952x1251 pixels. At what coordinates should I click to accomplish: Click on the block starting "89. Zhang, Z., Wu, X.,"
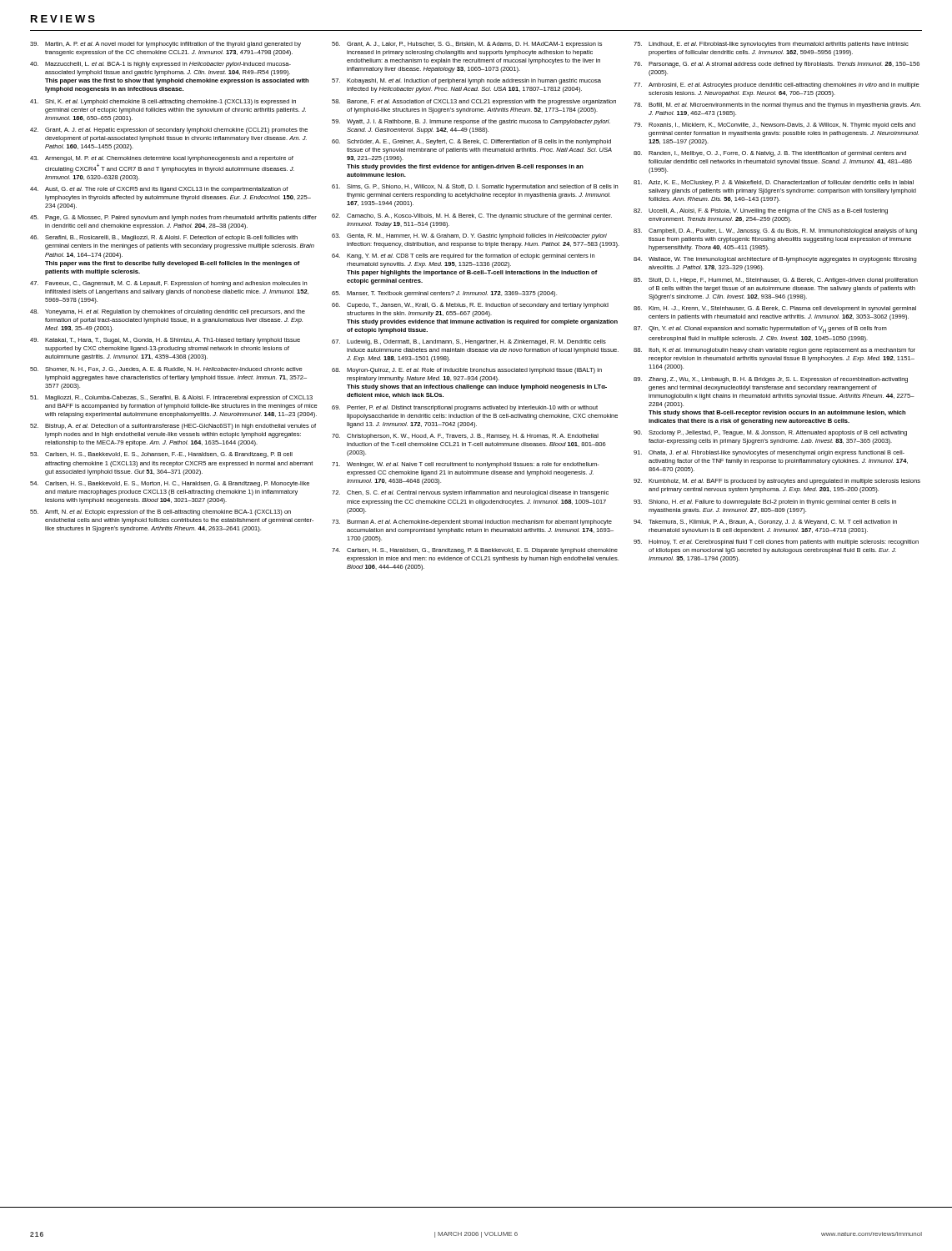point(778,400)
